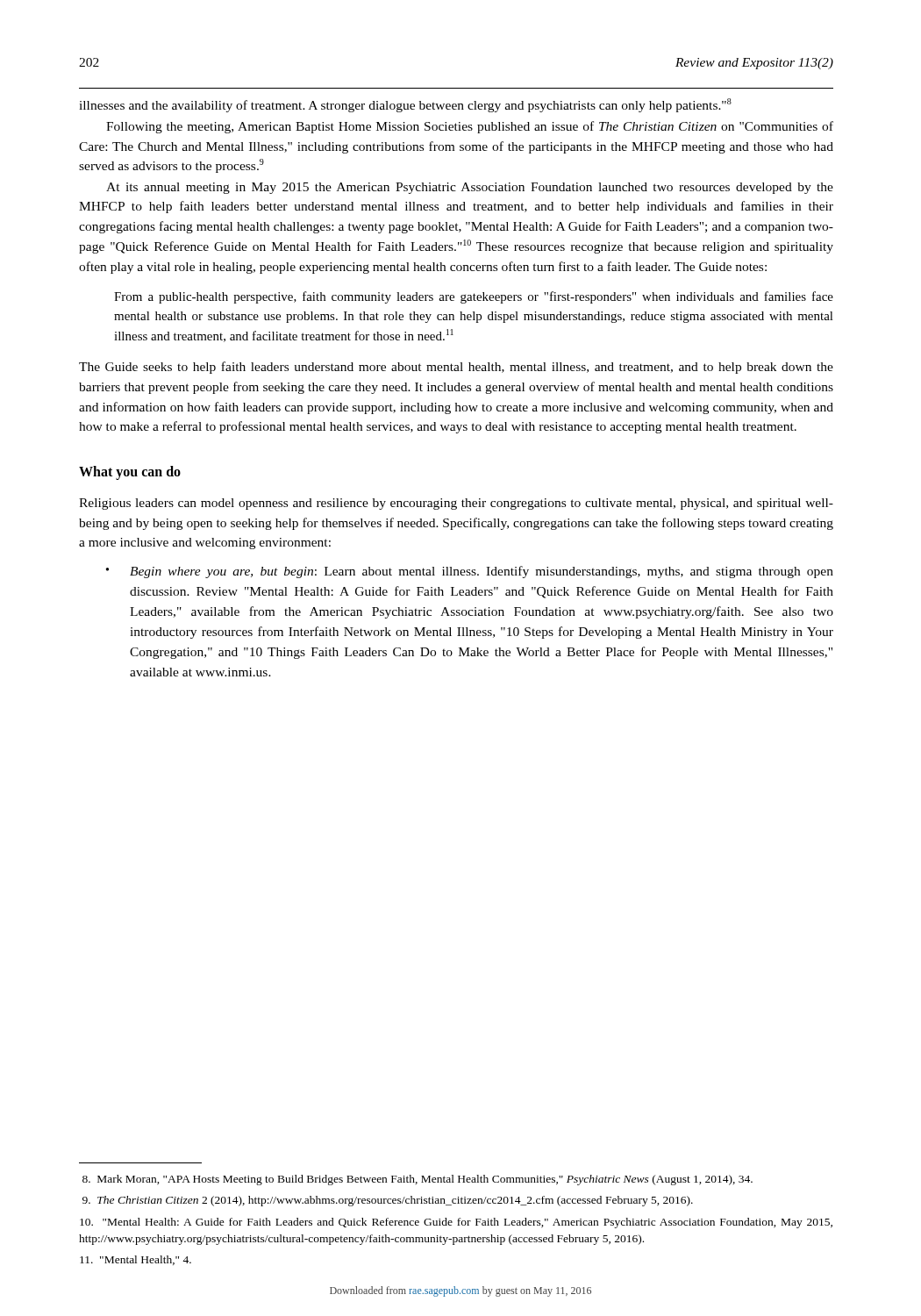Click on the text block that says "From a public-health perspective,"

click(x=474, y=316)
